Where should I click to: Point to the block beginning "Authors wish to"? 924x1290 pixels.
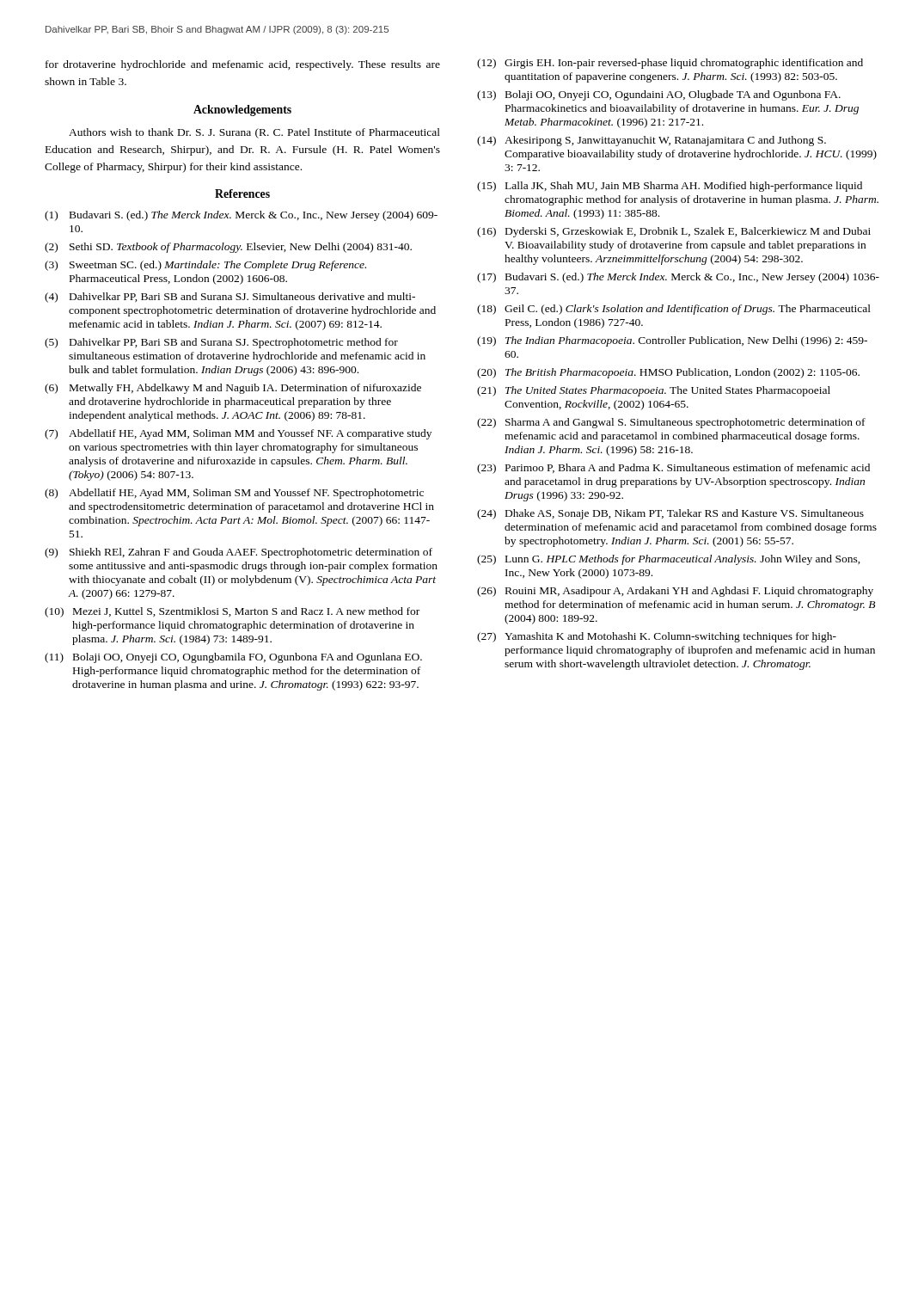pyautogui.click(x=242, y=149)
